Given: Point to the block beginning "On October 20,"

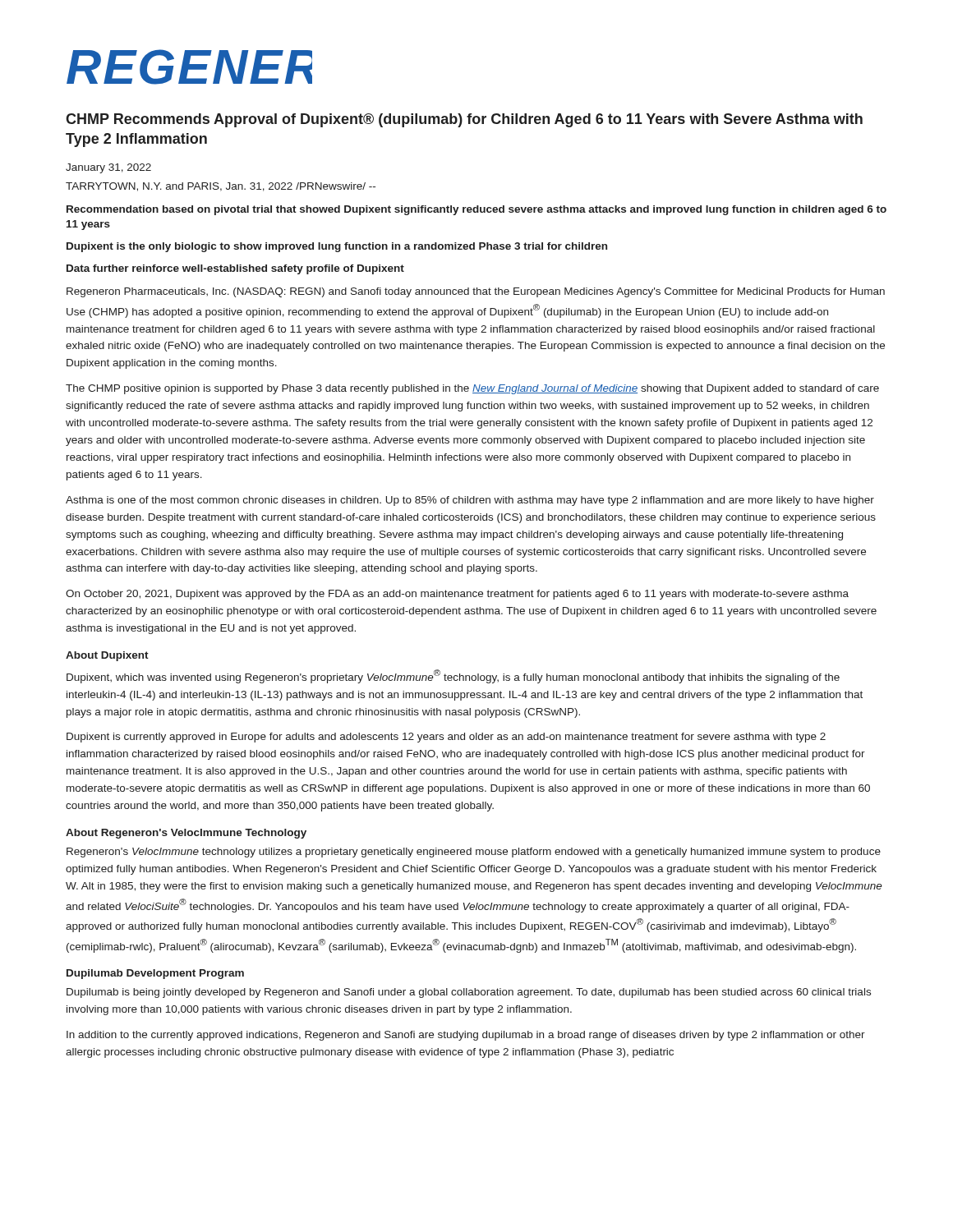Looking at the screenshot, I should click(471, 611).
